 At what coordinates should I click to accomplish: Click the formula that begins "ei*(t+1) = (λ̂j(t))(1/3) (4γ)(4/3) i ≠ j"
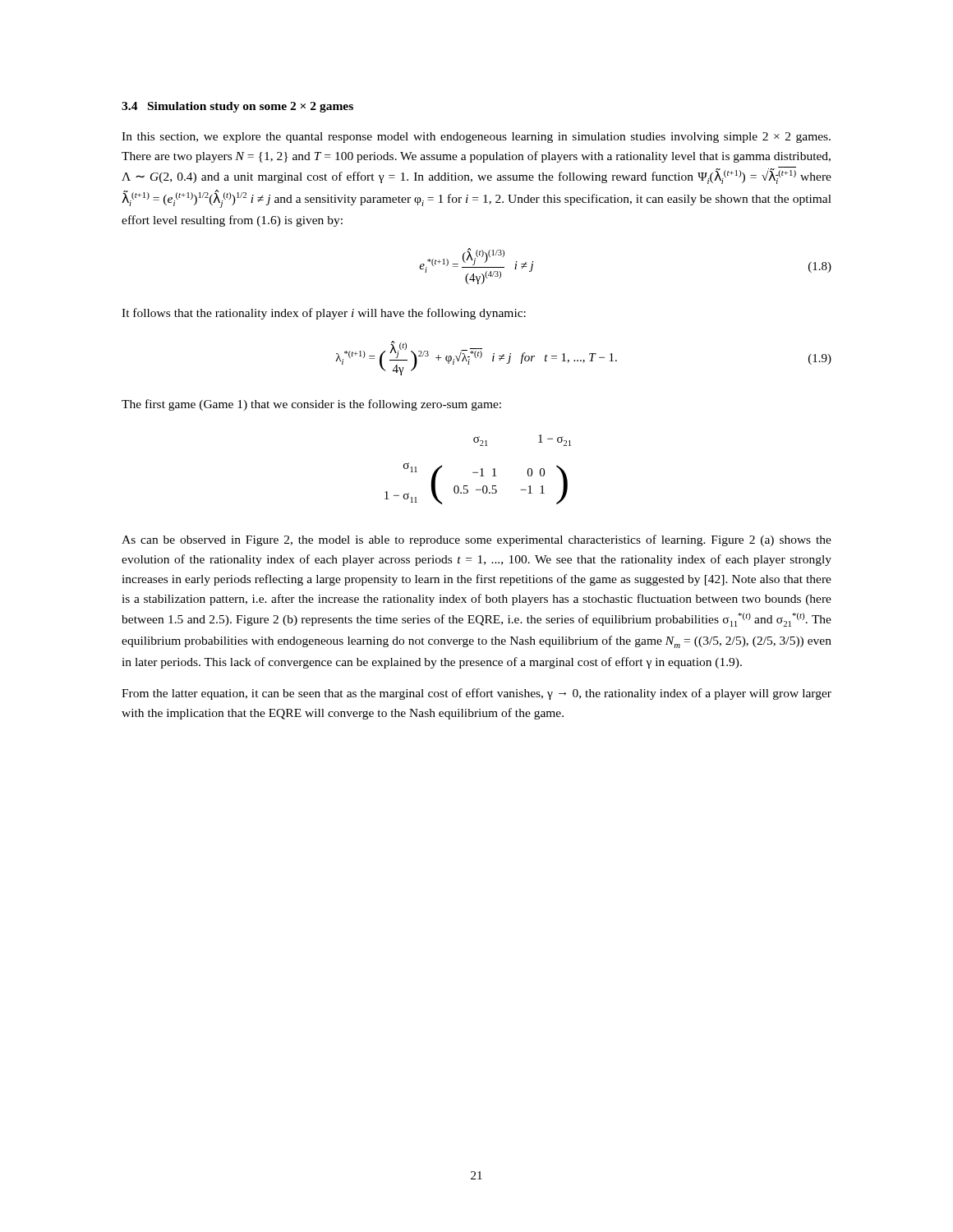pos(476,267)
